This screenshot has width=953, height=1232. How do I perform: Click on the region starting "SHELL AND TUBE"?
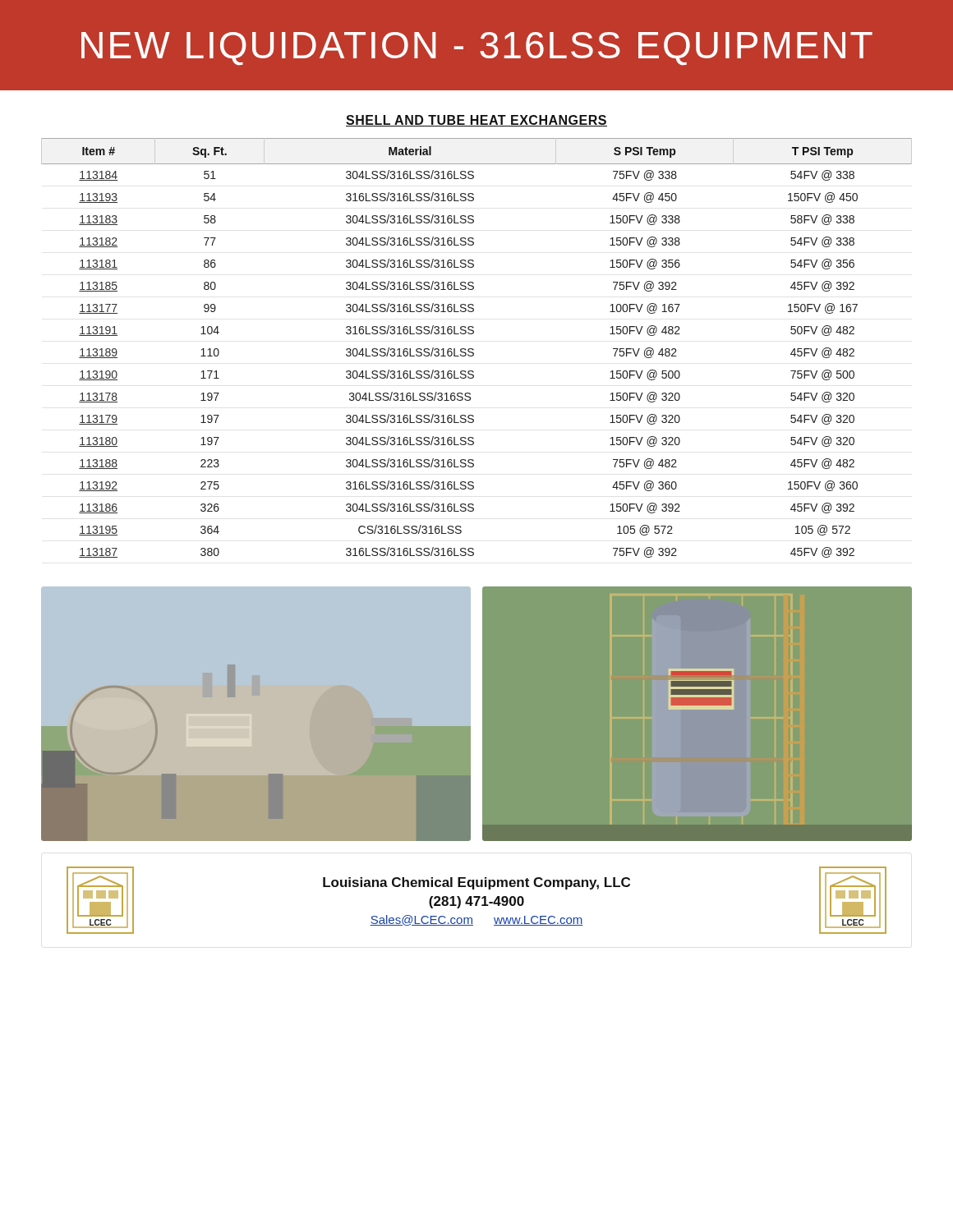point(476,120)
